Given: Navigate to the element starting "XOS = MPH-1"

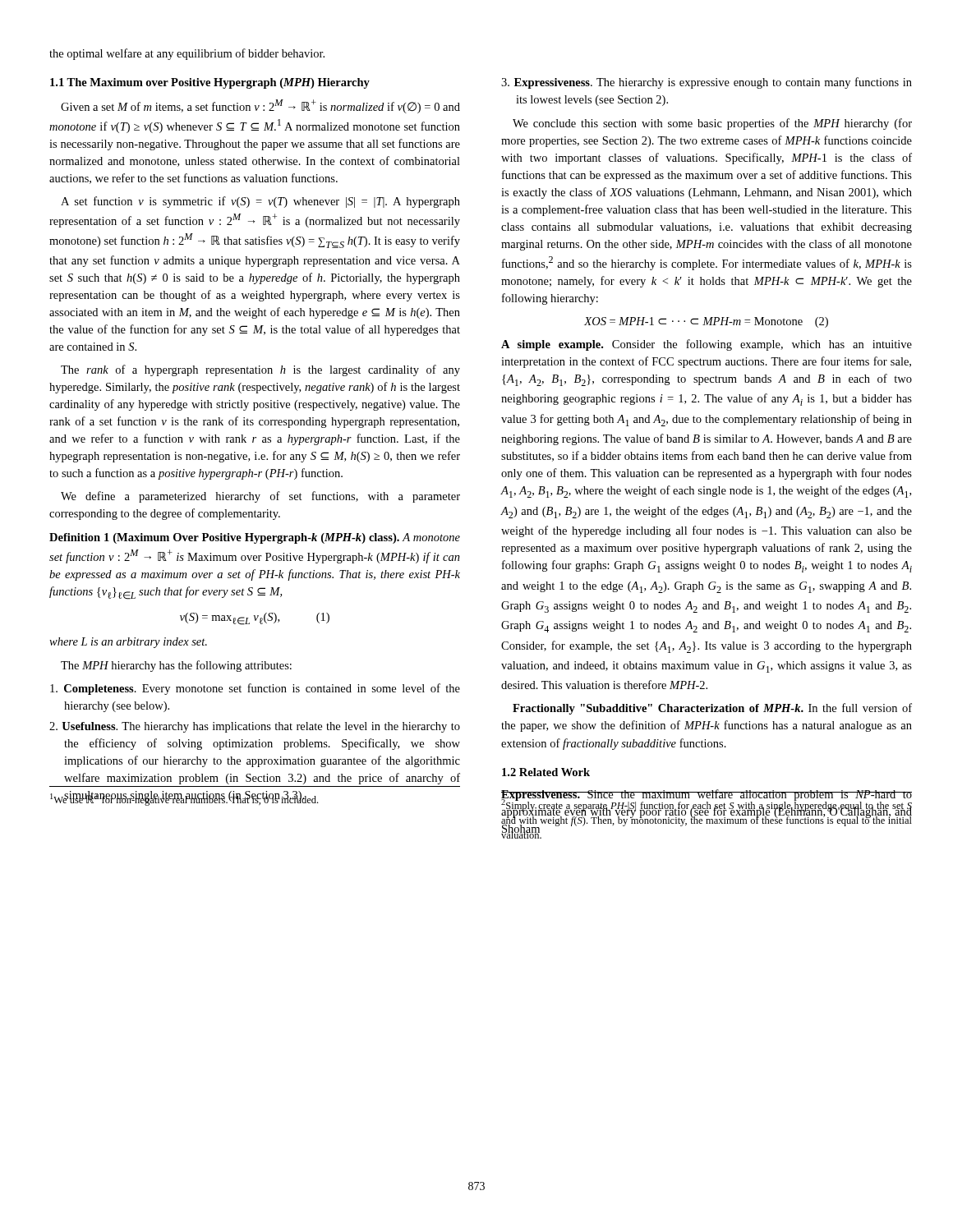Looking at the screenshot, I should click(707, 321).
